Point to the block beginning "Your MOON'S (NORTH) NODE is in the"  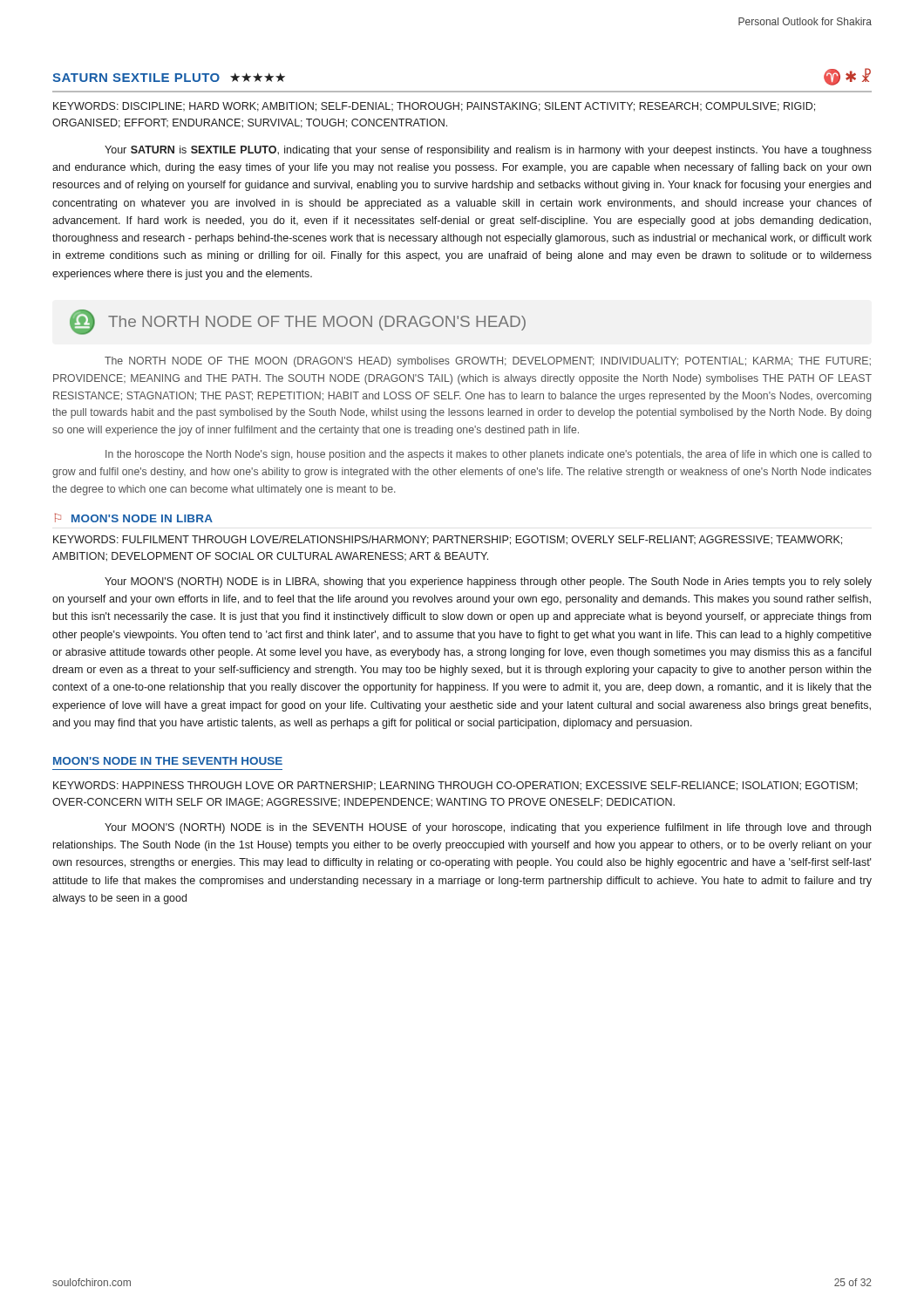(x=462, y=863)
